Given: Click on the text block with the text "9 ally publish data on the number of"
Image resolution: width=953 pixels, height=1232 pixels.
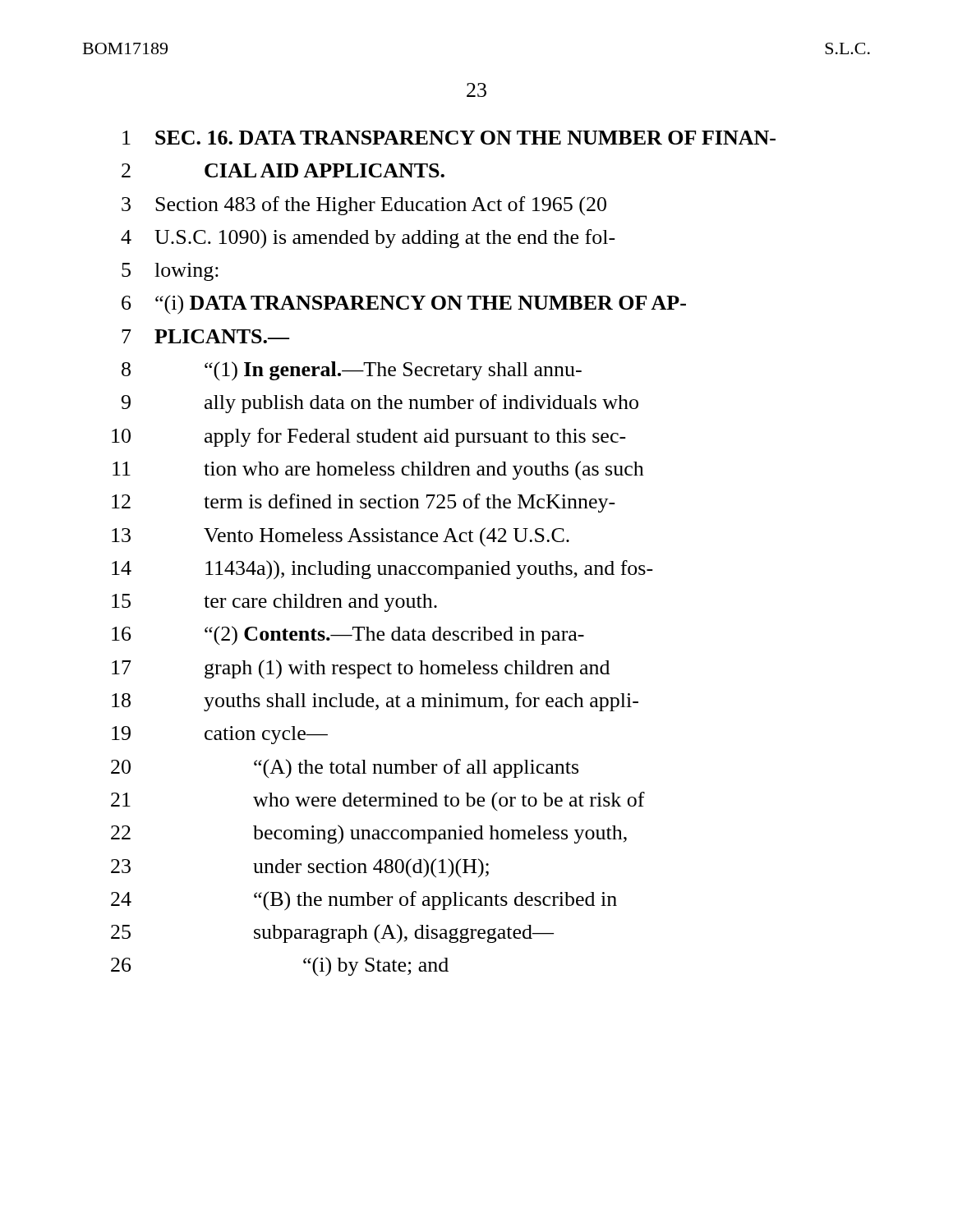Looking at the screenshot, I should [476, 403].
